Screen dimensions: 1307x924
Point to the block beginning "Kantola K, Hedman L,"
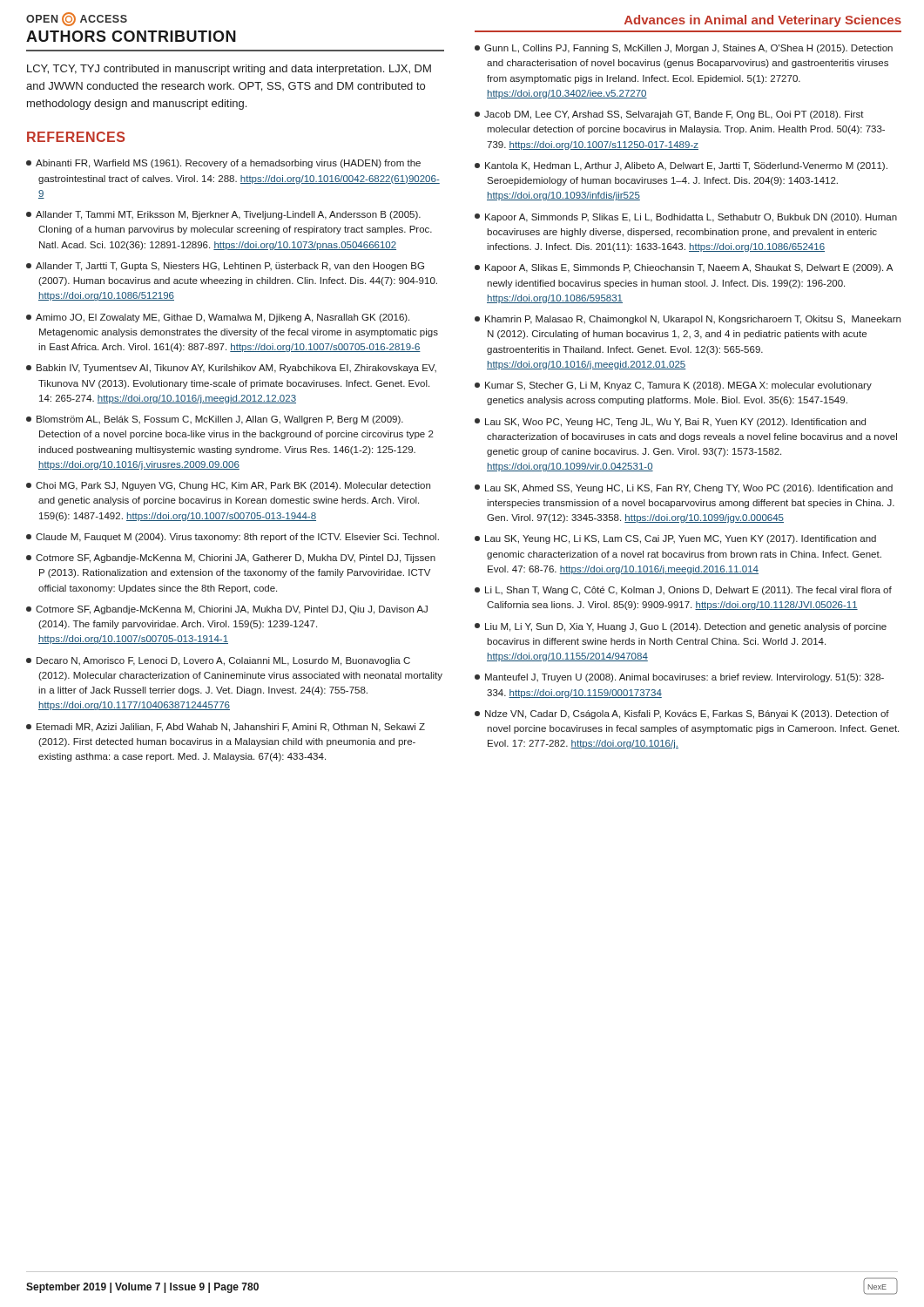(681, 180)
